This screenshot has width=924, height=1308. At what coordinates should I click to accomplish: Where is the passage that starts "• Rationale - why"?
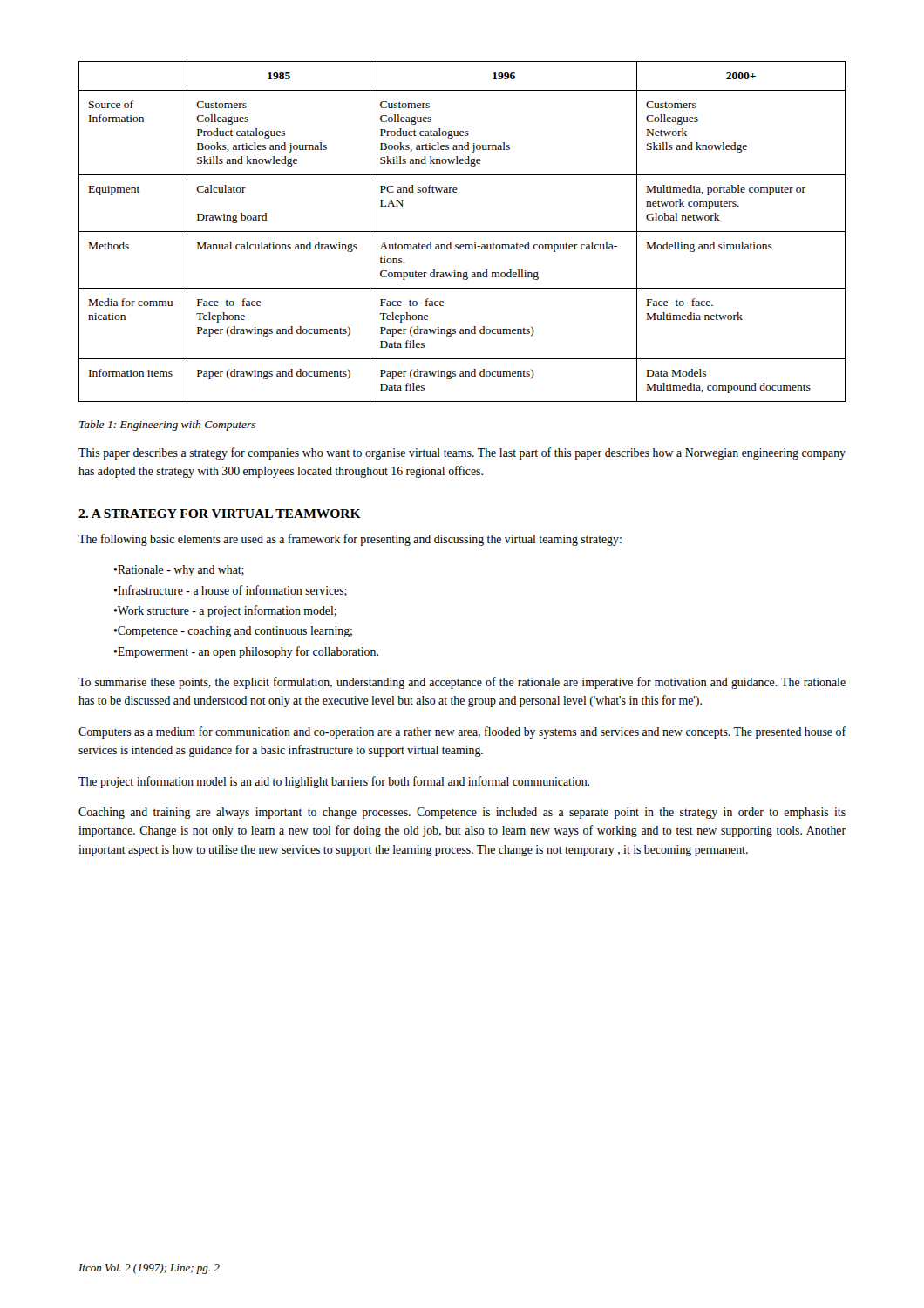point(179,571)
